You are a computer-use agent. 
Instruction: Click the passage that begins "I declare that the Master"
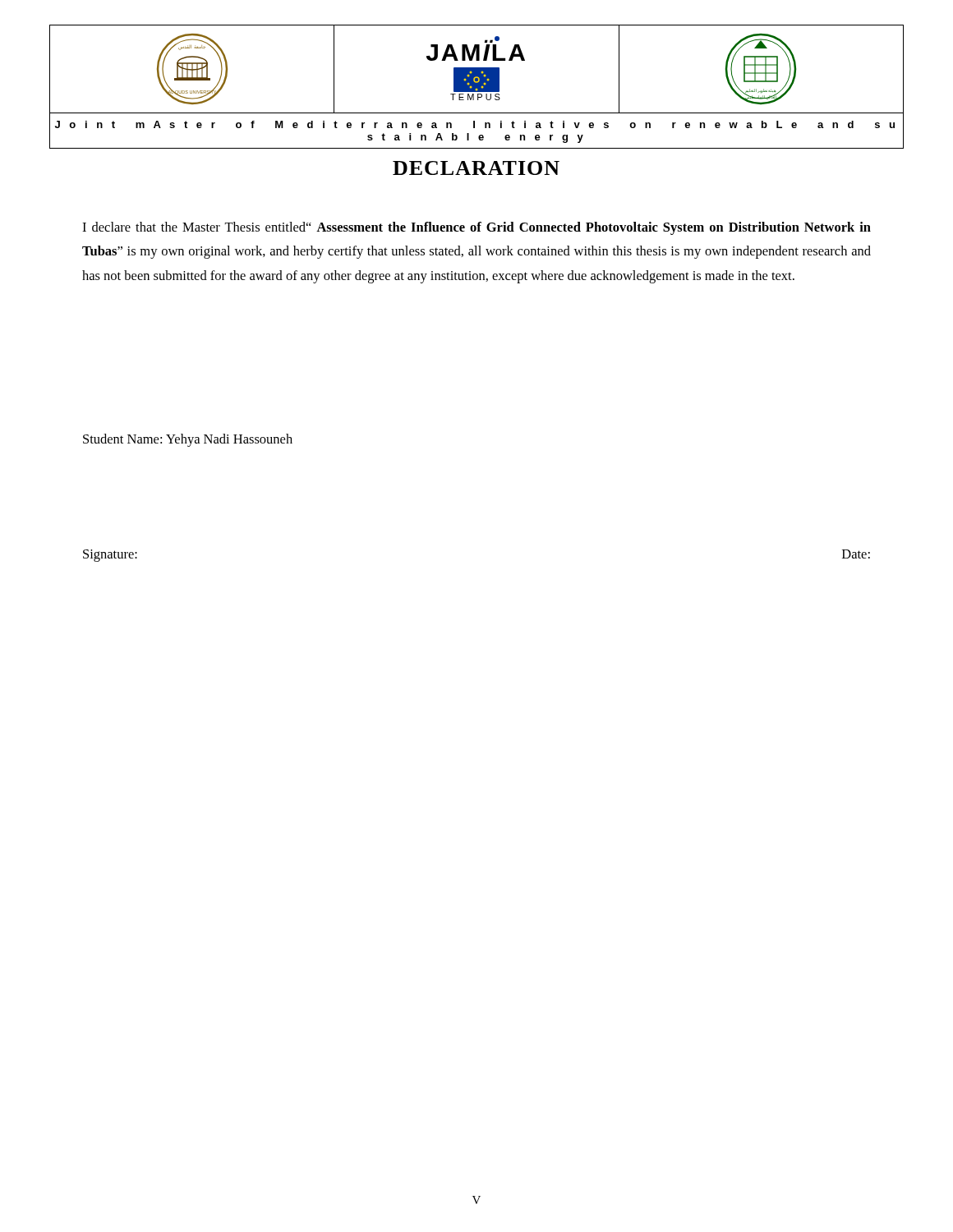point(476,251)
